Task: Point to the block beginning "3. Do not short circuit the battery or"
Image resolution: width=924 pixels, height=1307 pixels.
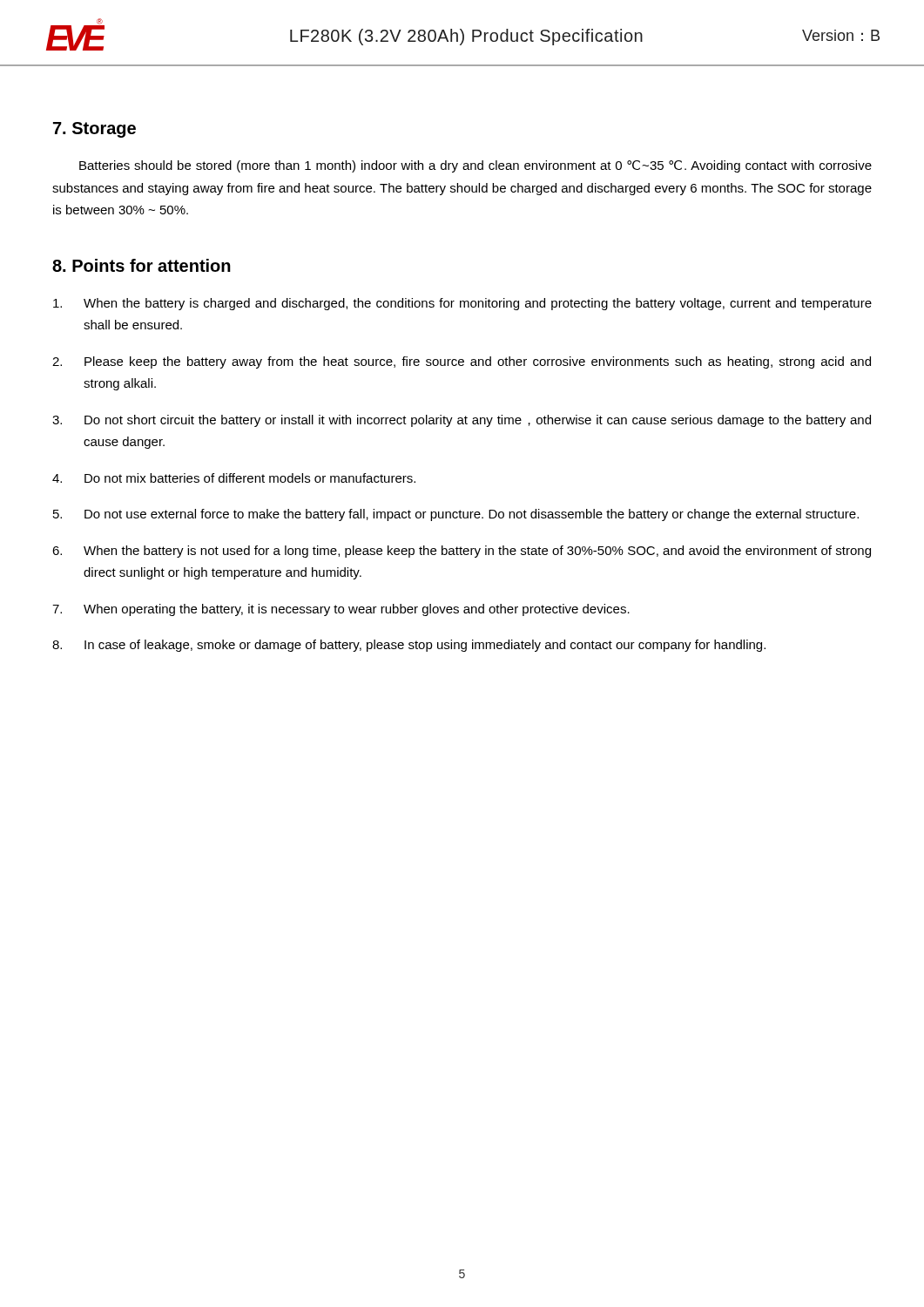Action: [462, 430]
